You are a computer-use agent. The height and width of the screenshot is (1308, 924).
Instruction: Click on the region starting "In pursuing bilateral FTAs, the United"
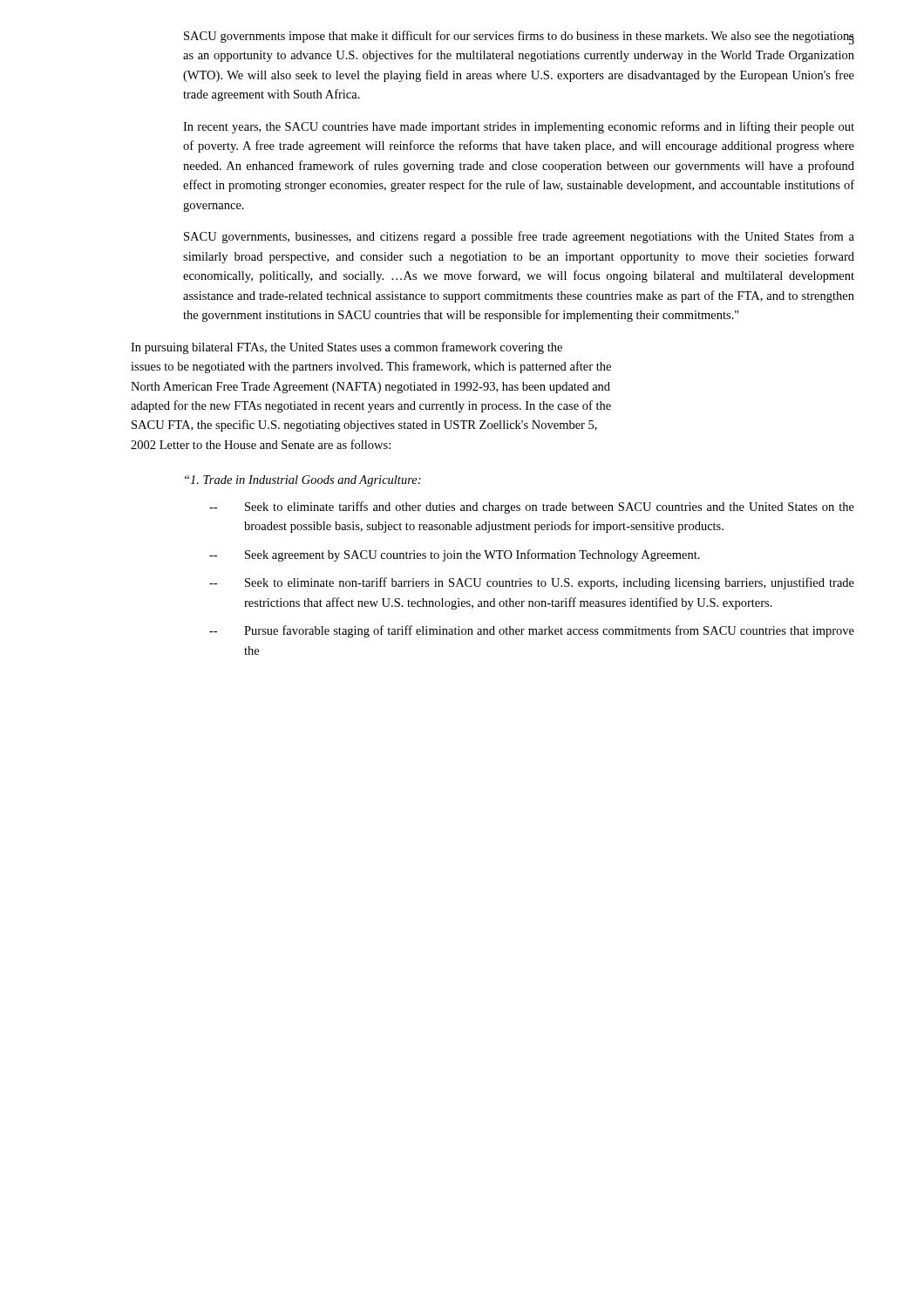492,347
